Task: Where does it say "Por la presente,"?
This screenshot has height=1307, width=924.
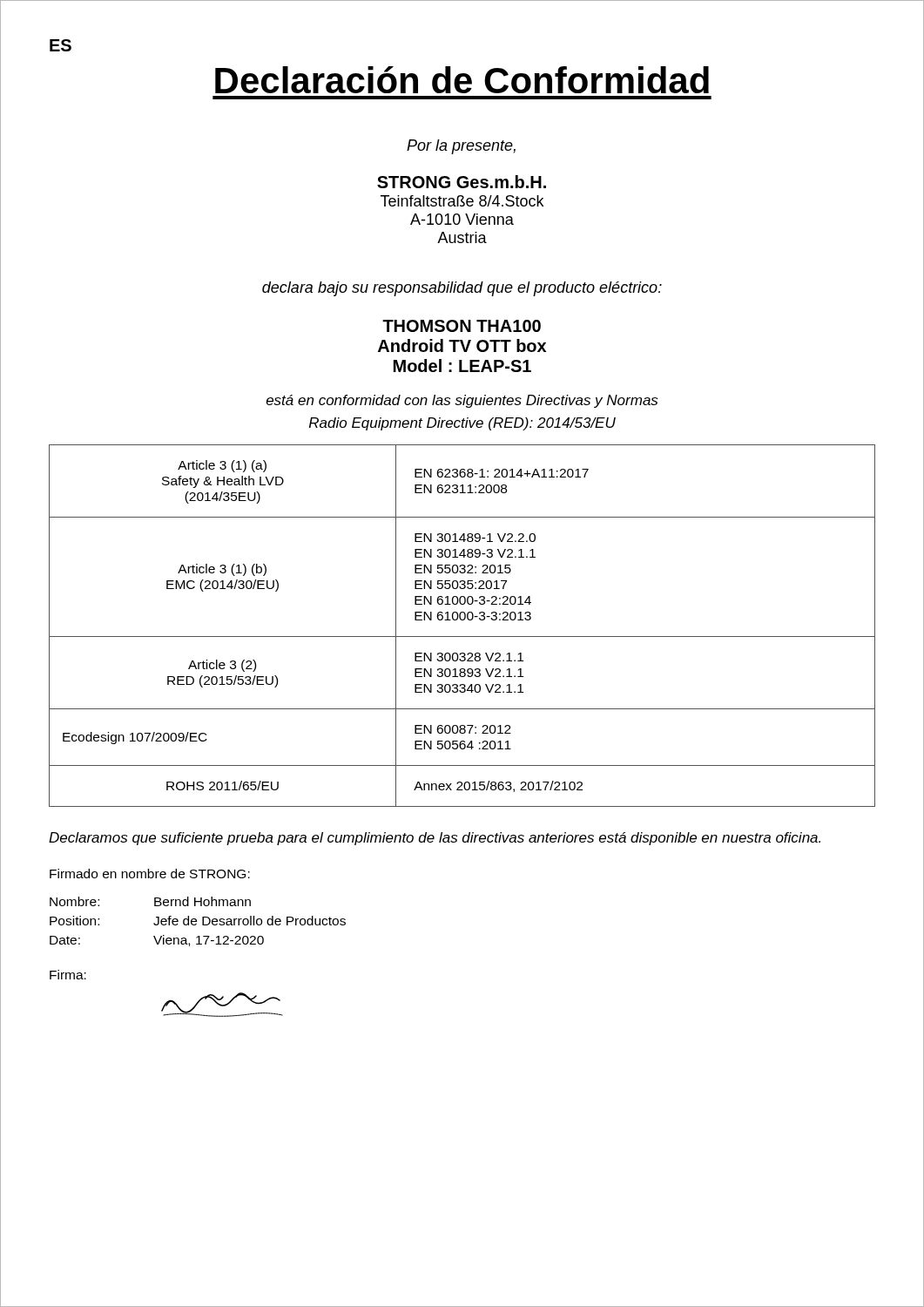Action: (x=462, y=146)
